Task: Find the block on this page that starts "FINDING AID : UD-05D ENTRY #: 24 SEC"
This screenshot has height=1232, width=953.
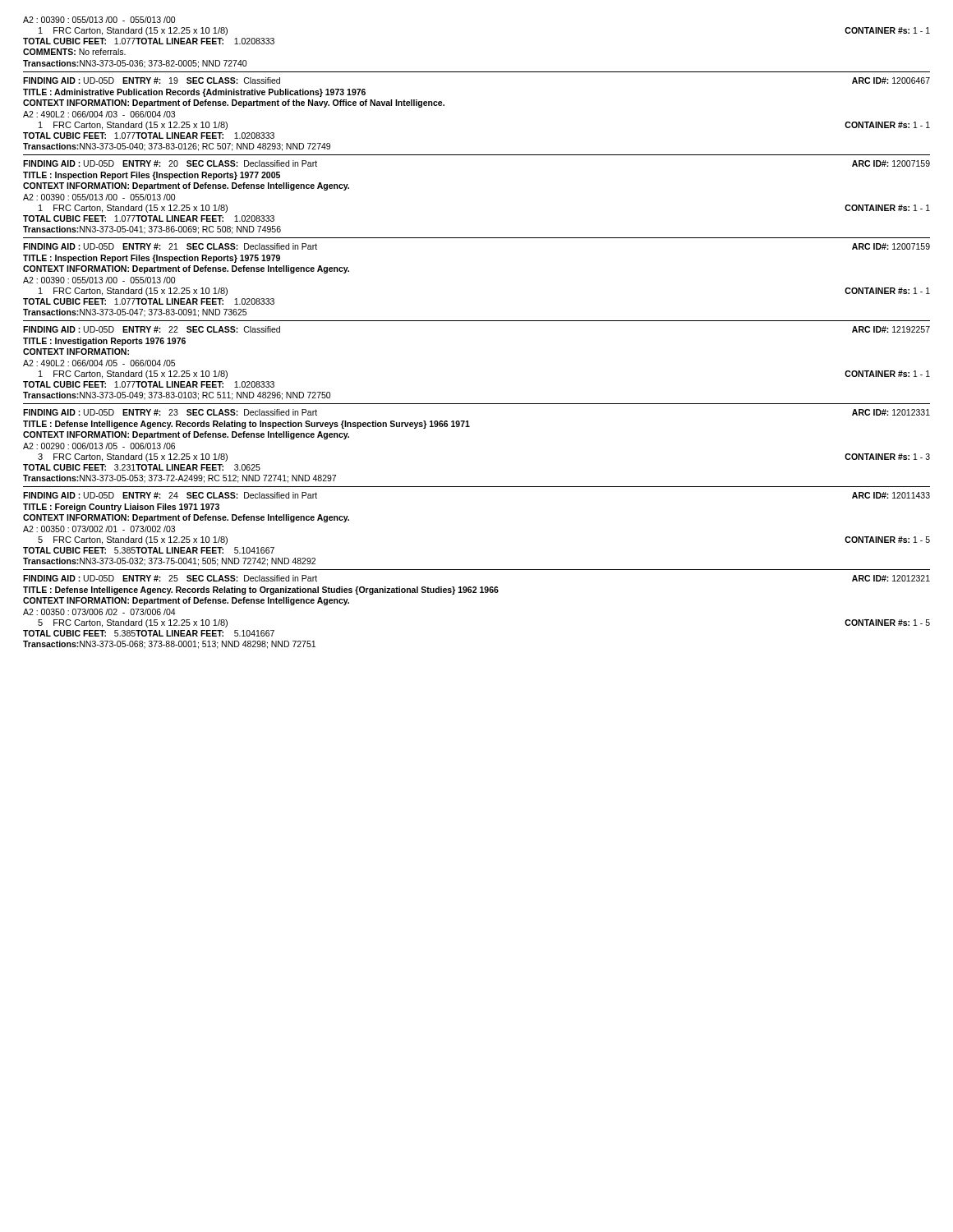Action: point(68,495)
